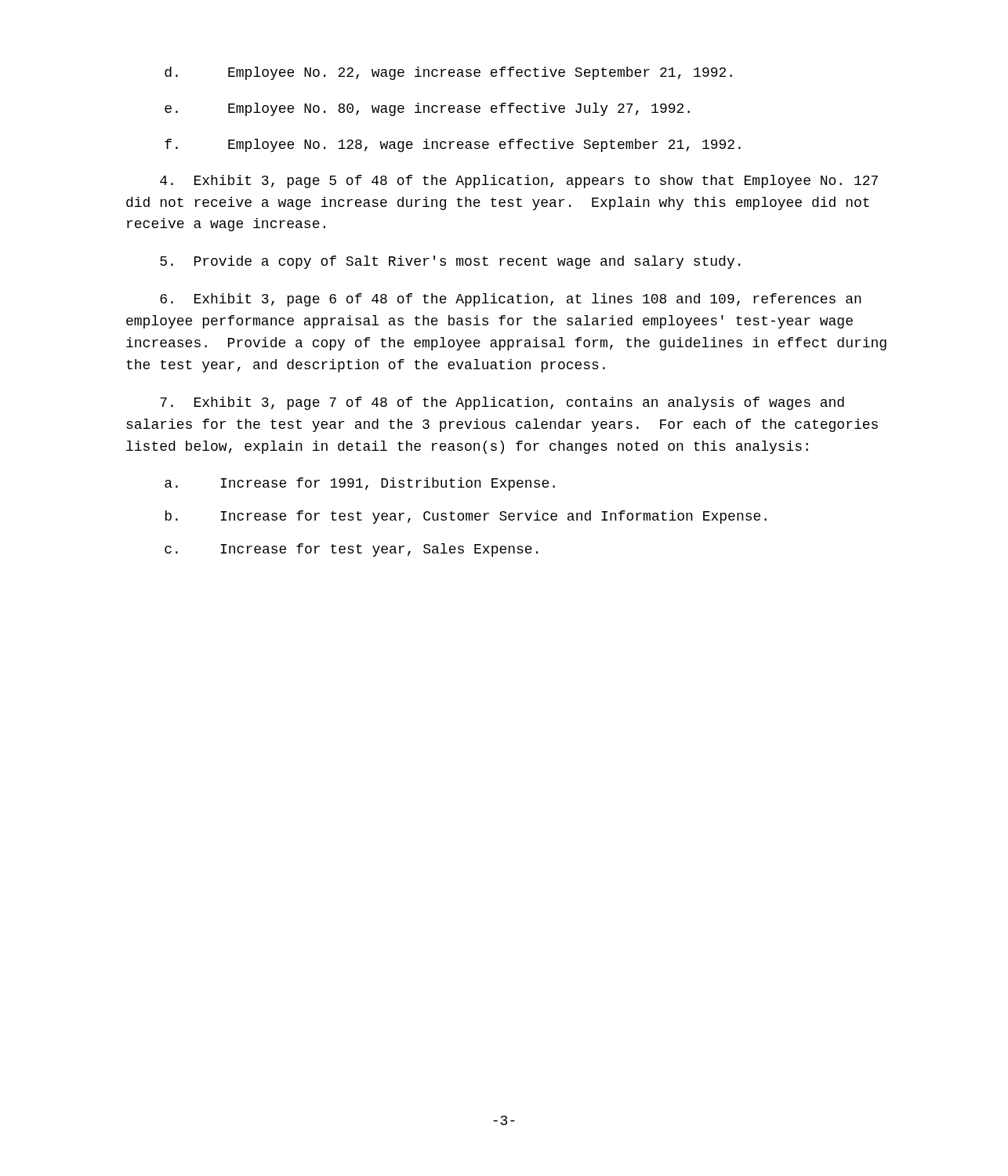Locate the list item with the text "a. Increase for"
Image resolution: width=1008 pixels, height=1176 pixels.
[516, 485]
